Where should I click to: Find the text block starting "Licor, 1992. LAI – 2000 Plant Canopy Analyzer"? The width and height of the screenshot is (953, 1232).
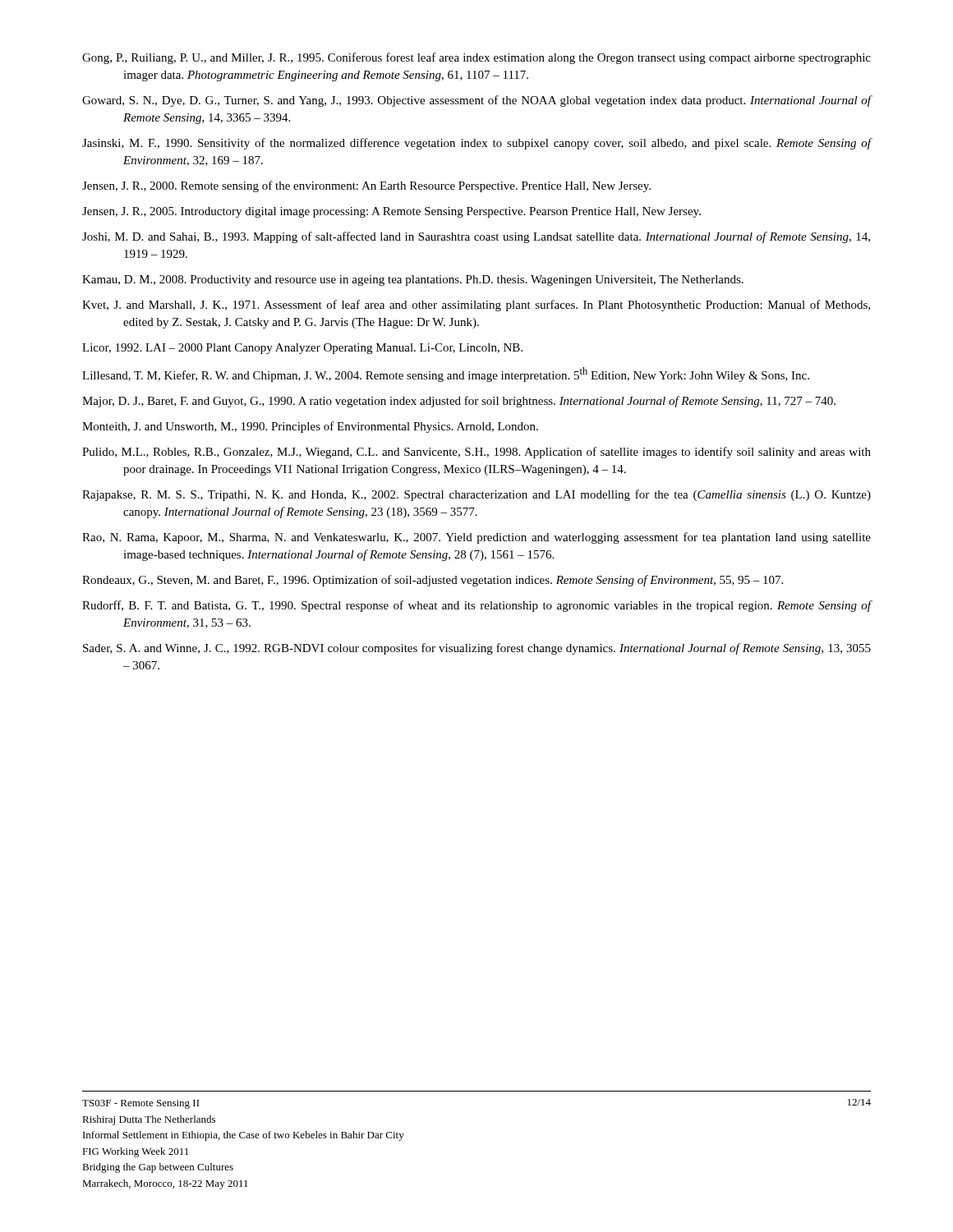pos(303,347)
